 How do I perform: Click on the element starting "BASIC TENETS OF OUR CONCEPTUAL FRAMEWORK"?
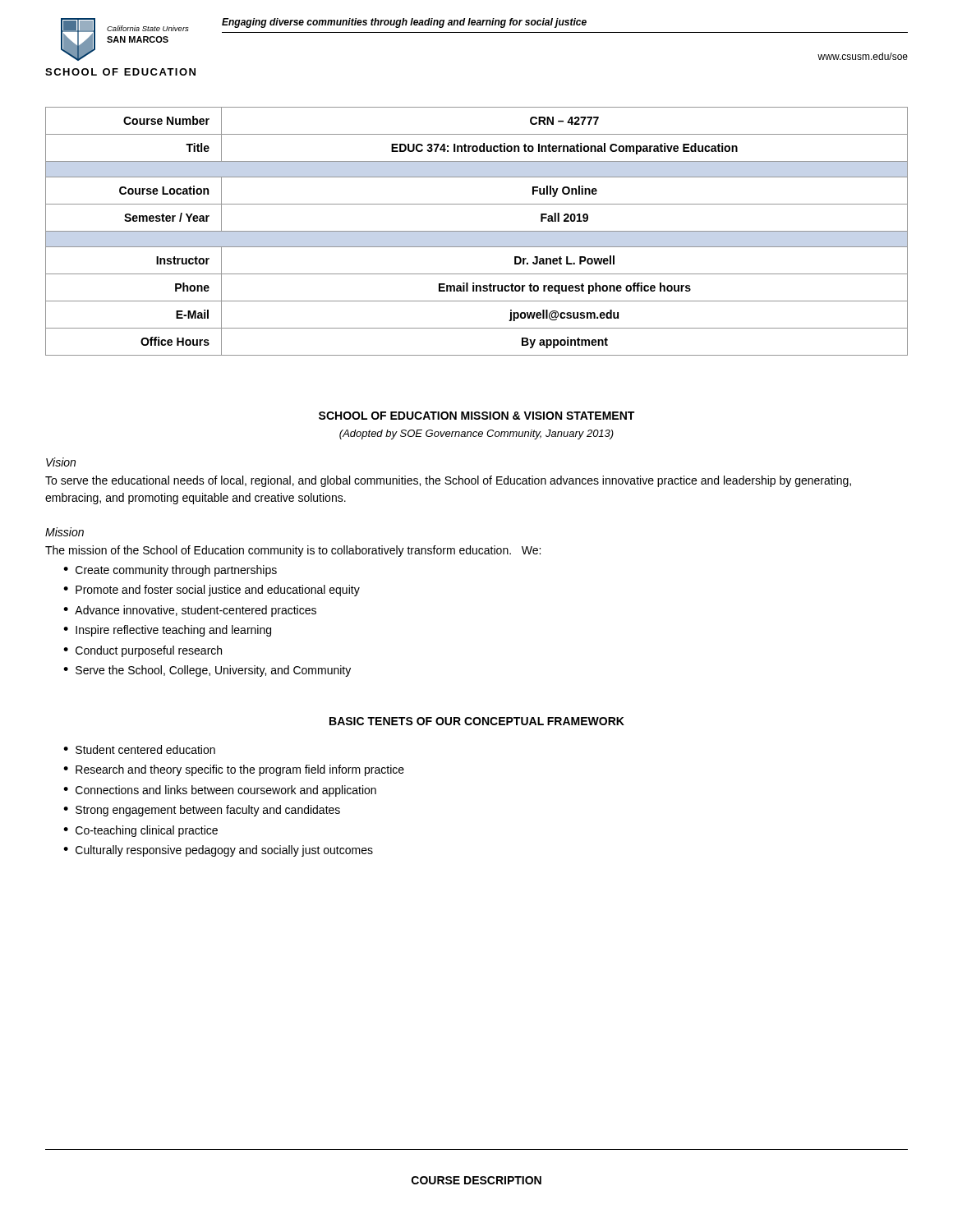pos(476,721)
